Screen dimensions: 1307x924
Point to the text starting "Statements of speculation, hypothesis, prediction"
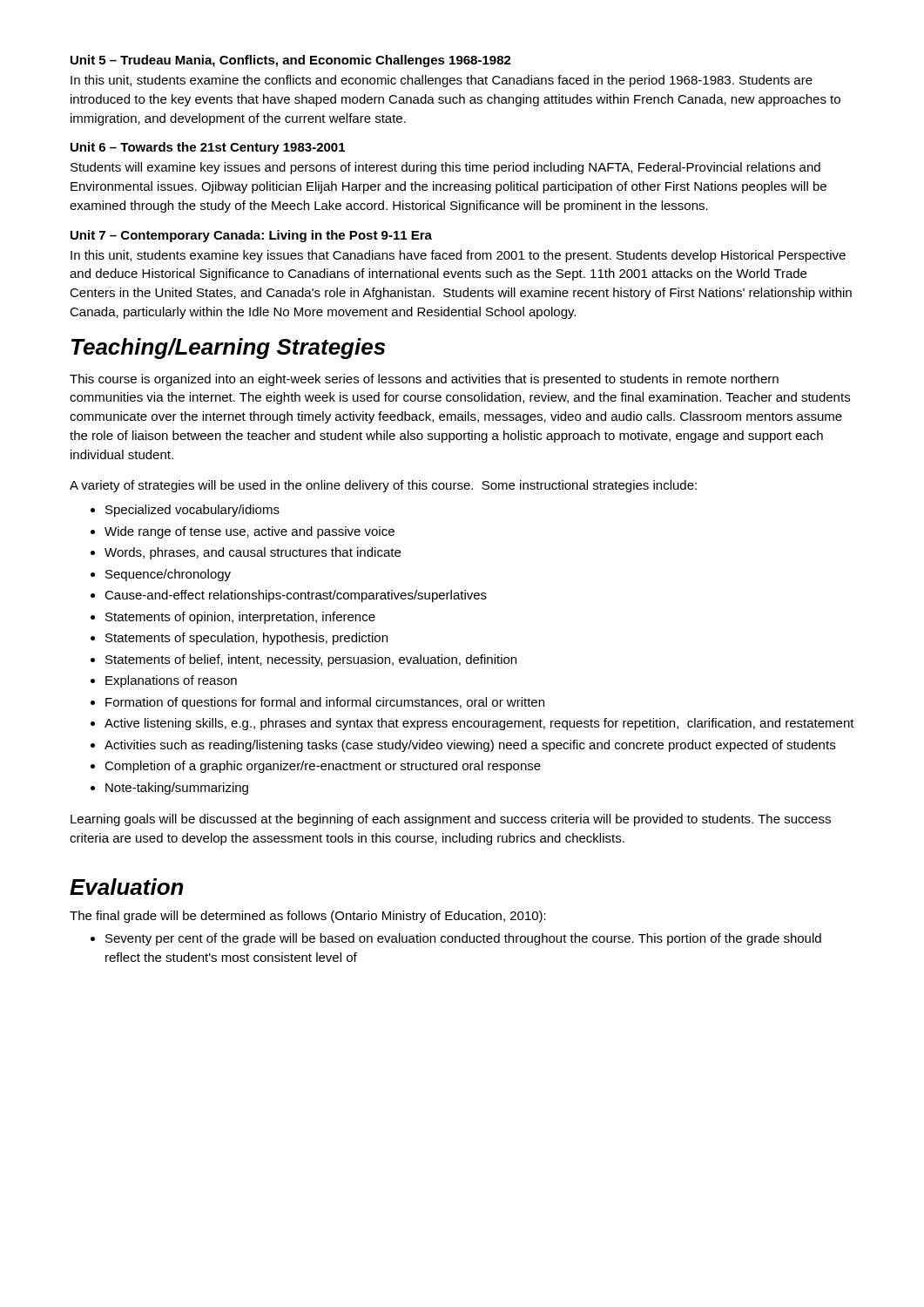[x=246, y=638]
